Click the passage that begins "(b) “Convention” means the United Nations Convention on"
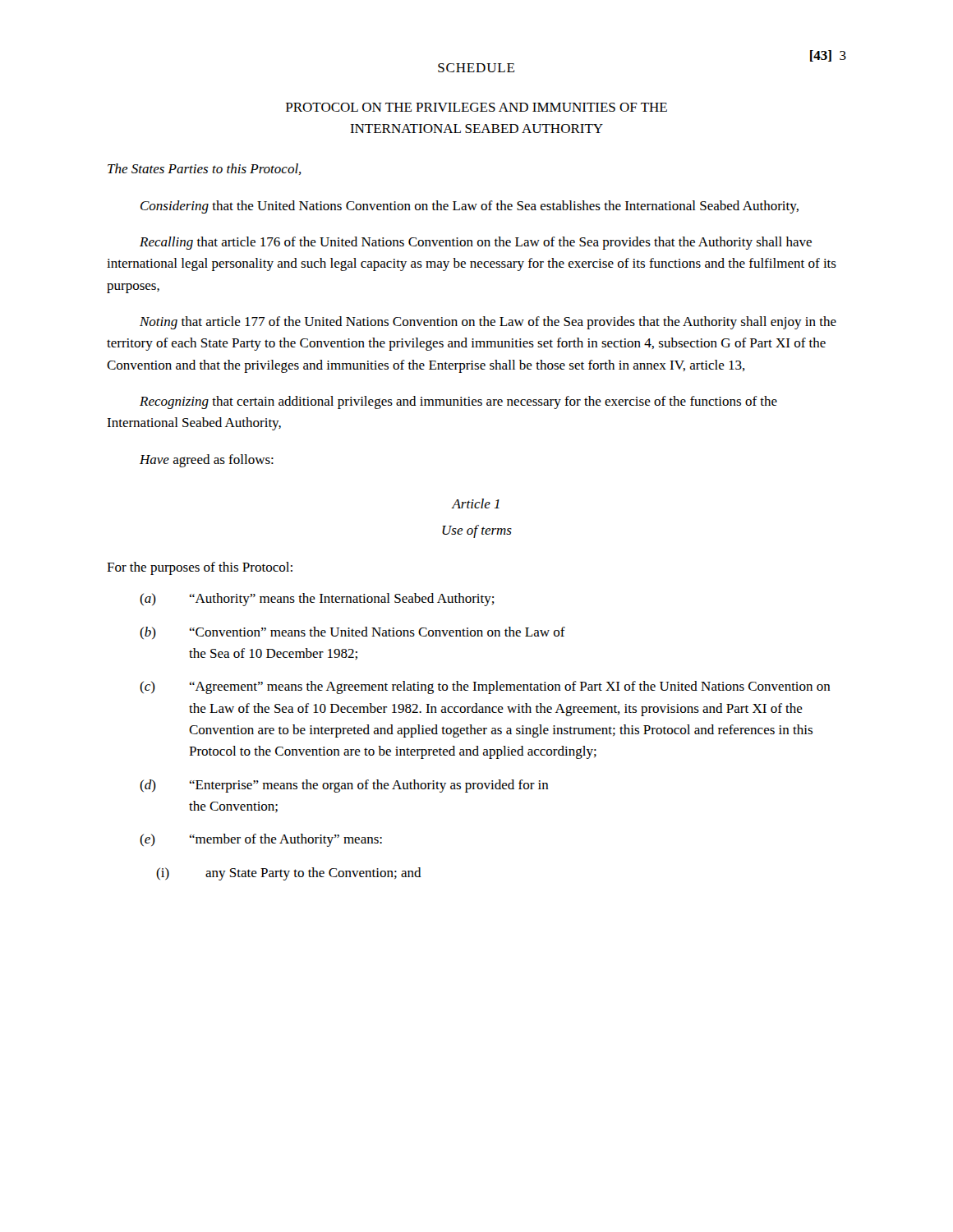 pyautogui.click(x=476, y=643)
